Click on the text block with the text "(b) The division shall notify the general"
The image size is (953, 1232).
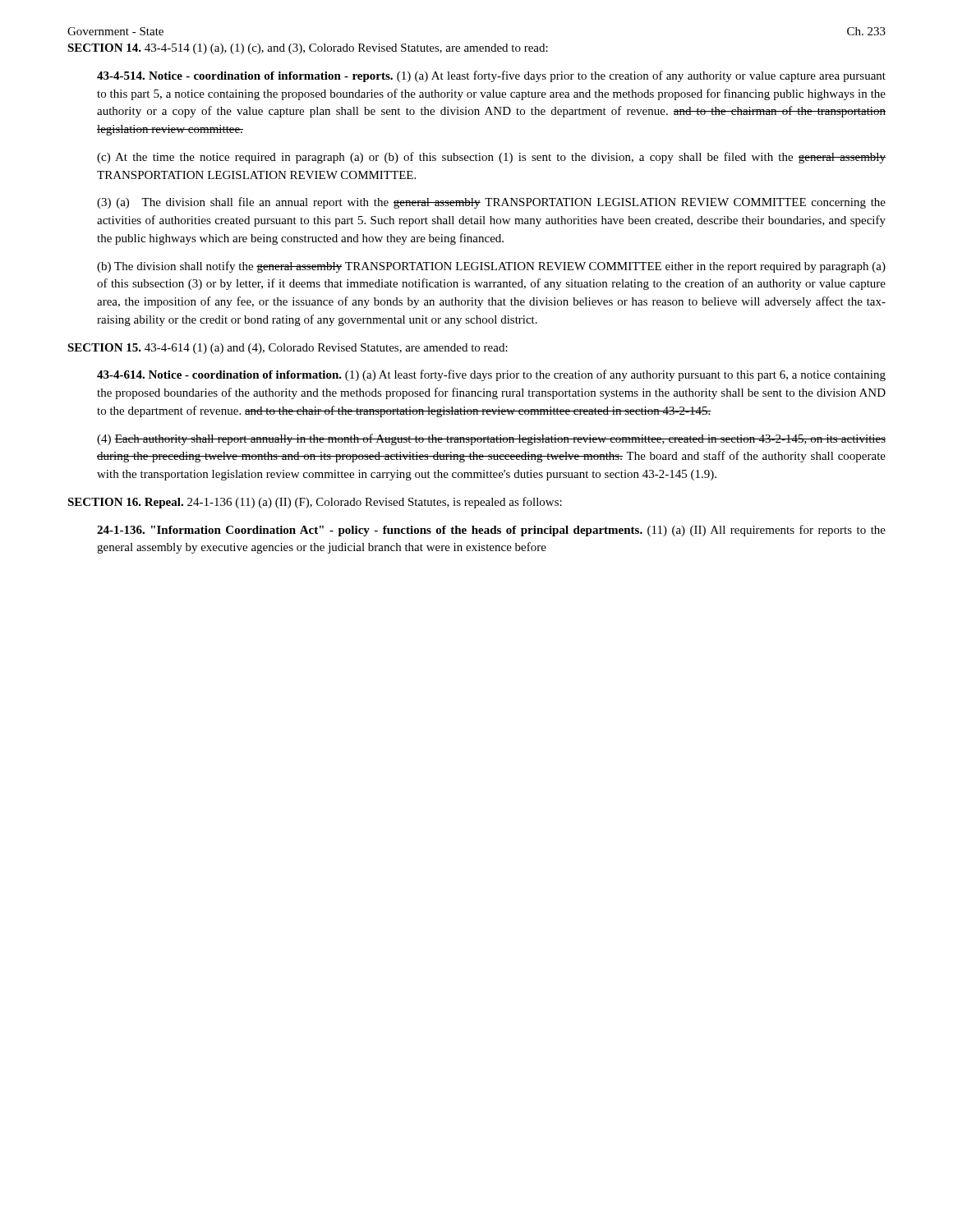(x=491, y=293)
